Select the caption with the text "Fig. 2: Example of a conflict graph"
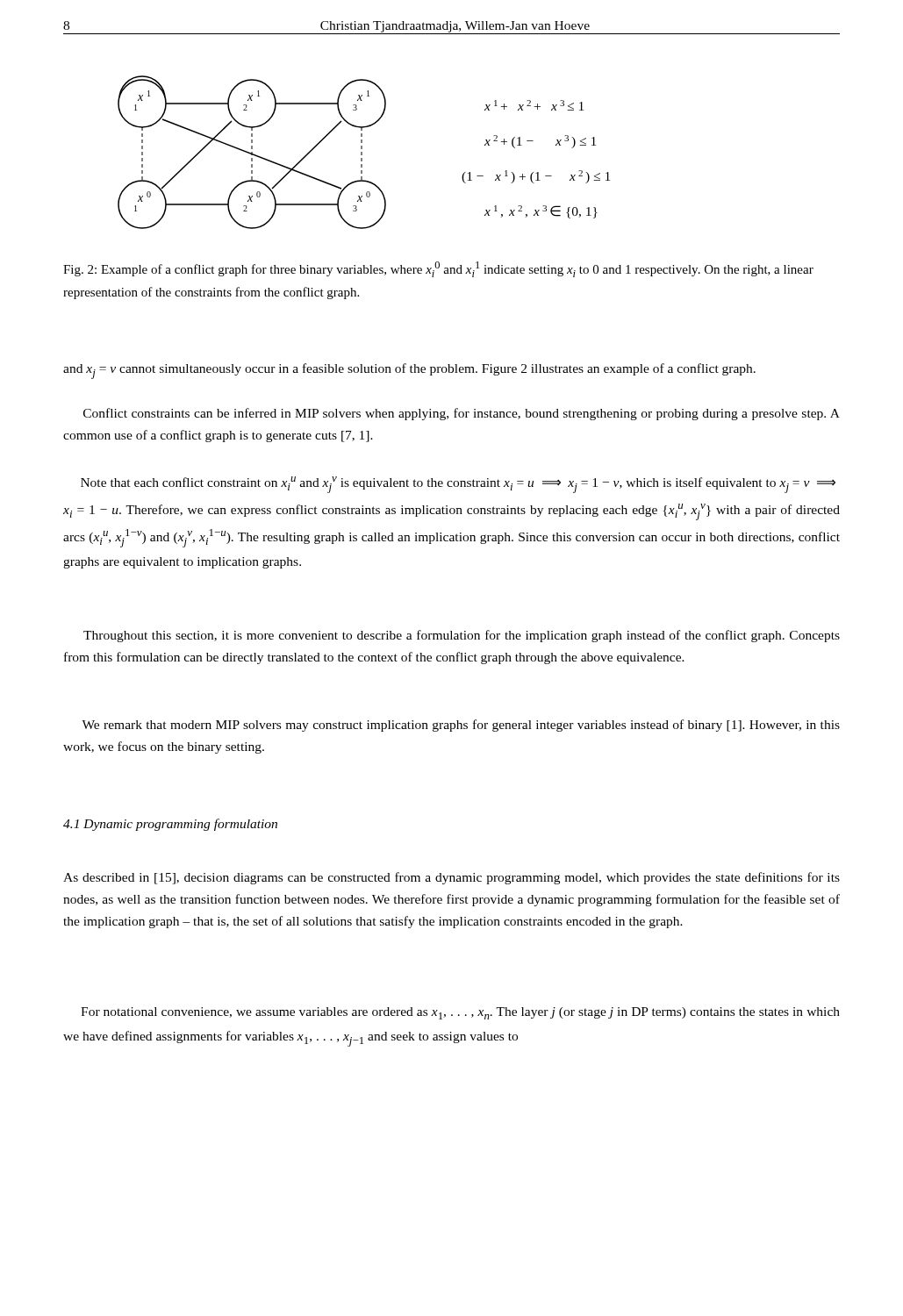 [438, 279]
